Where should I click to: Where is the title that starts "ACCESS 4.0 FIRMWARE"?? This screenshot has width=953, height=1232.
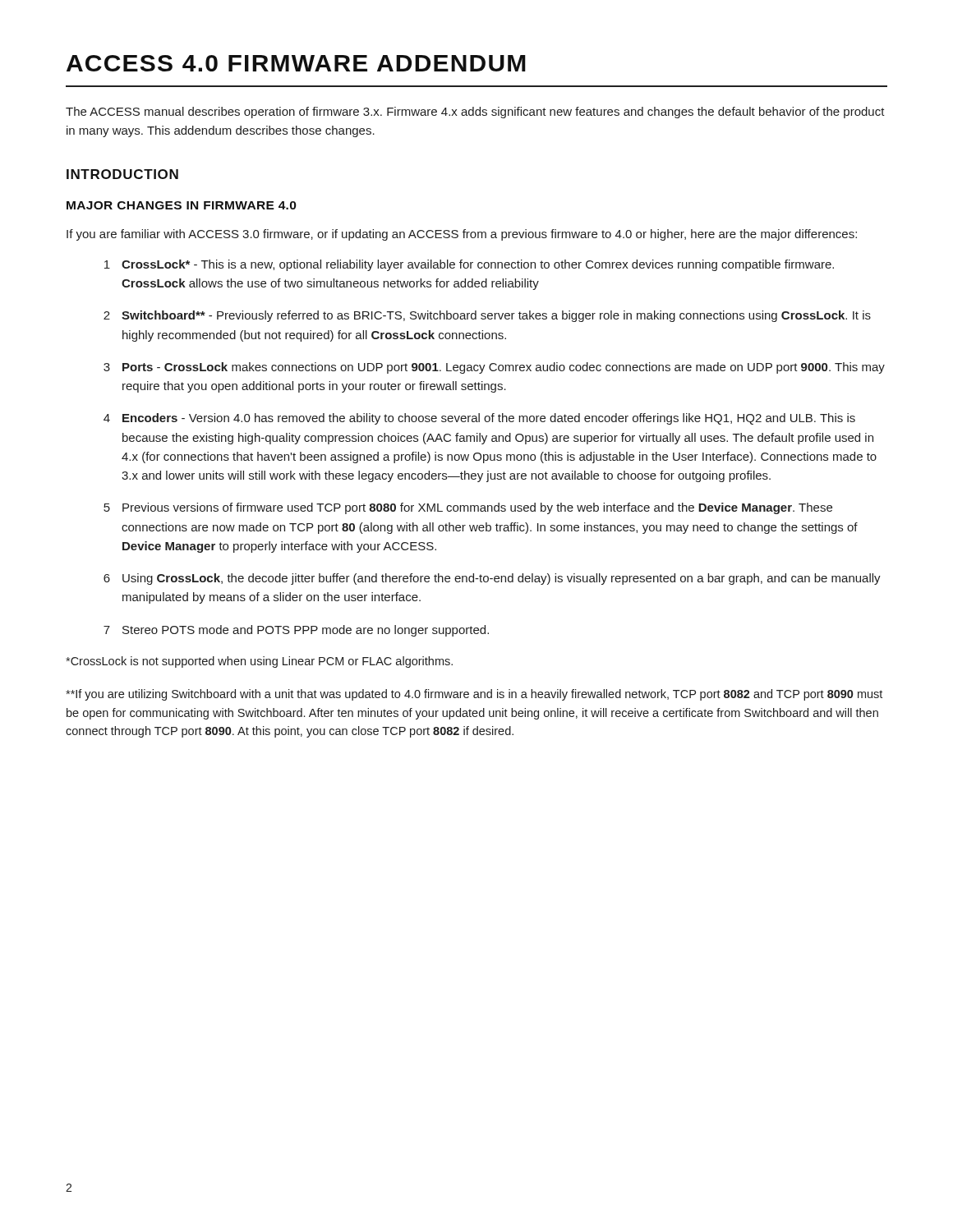[x=476, y=68]
